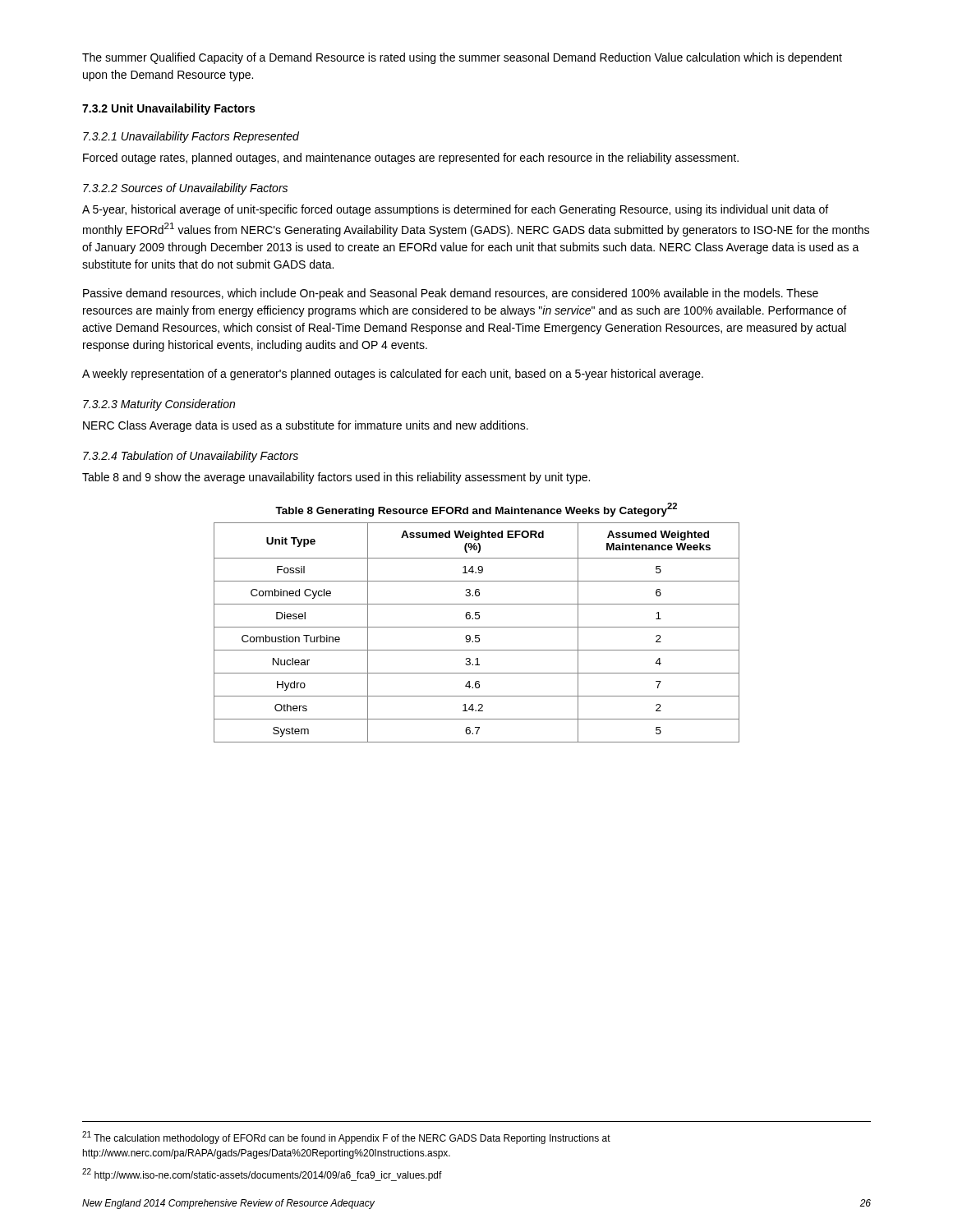Find "7.3.2 Unit Unavailability Factors" on this page
The width and height of the screenshot is (953, 1232).
pyautogui.click(x=169, y=108)
